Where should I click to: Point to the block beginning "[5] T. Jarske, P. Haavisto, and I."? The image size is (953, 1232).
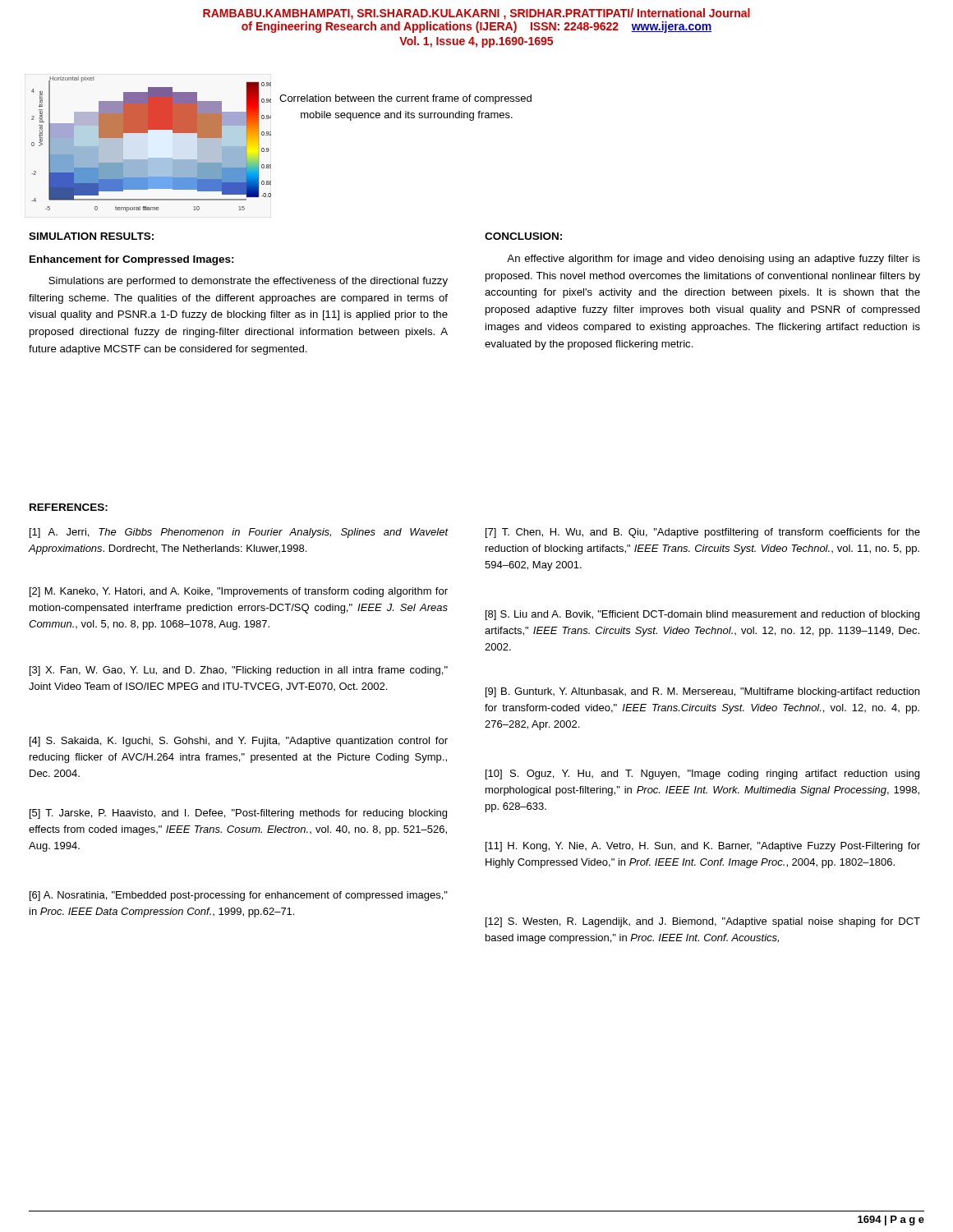tap(238, 829)
